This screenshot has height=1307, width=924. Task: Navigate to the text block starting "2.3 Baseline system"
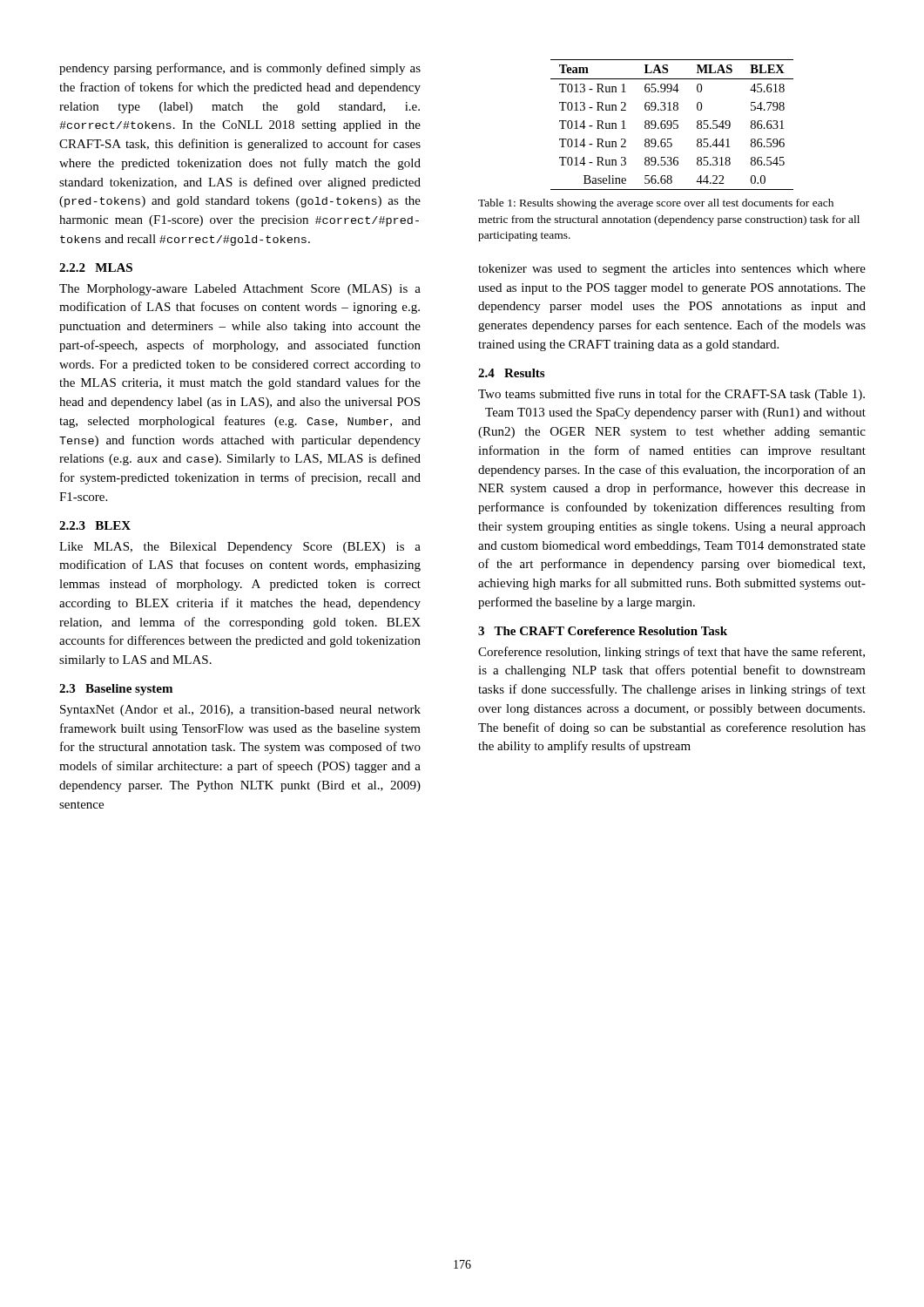tap(116, 688)
